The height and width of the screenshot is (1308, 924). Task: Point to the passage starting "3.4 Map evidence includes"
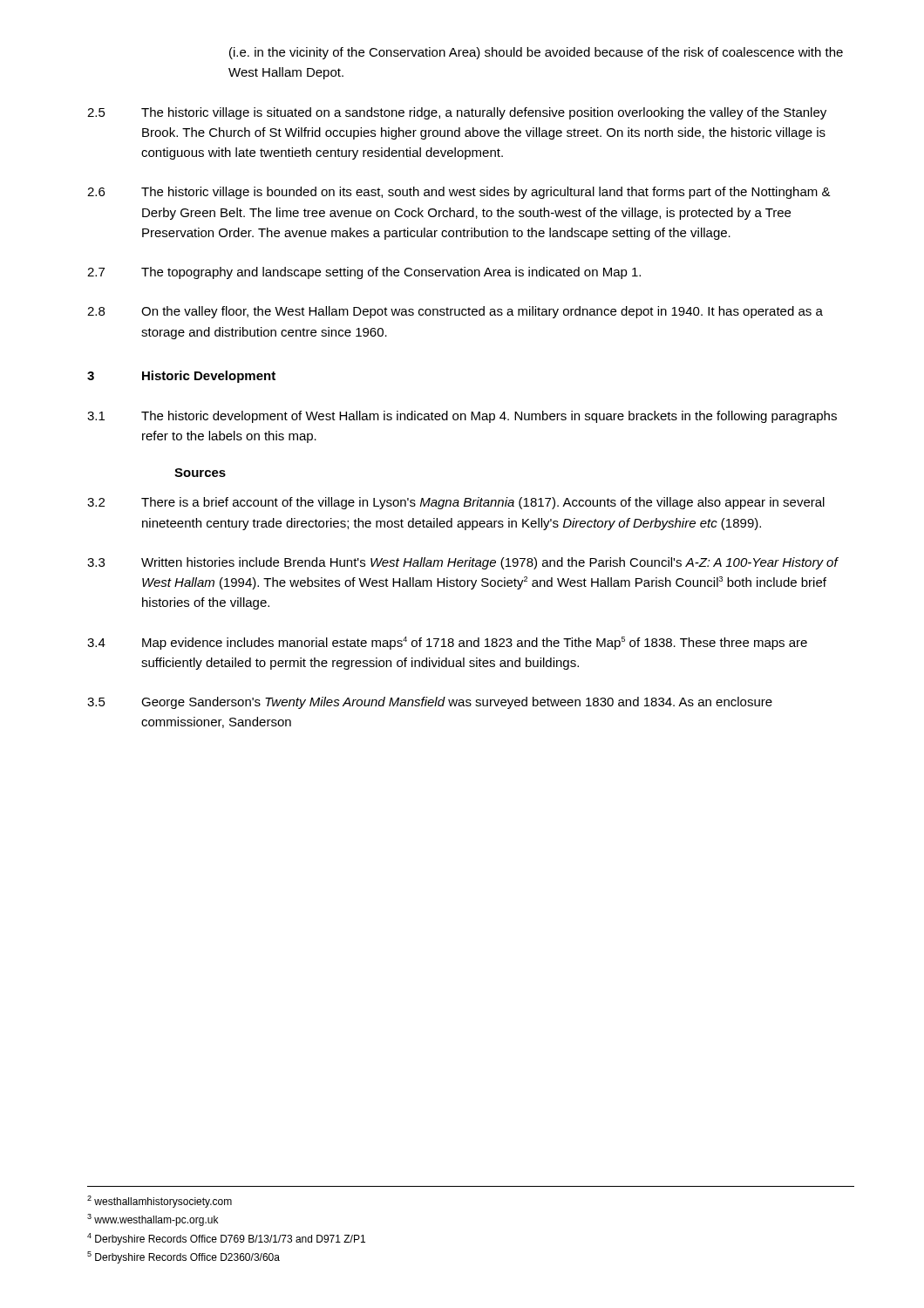471,652
